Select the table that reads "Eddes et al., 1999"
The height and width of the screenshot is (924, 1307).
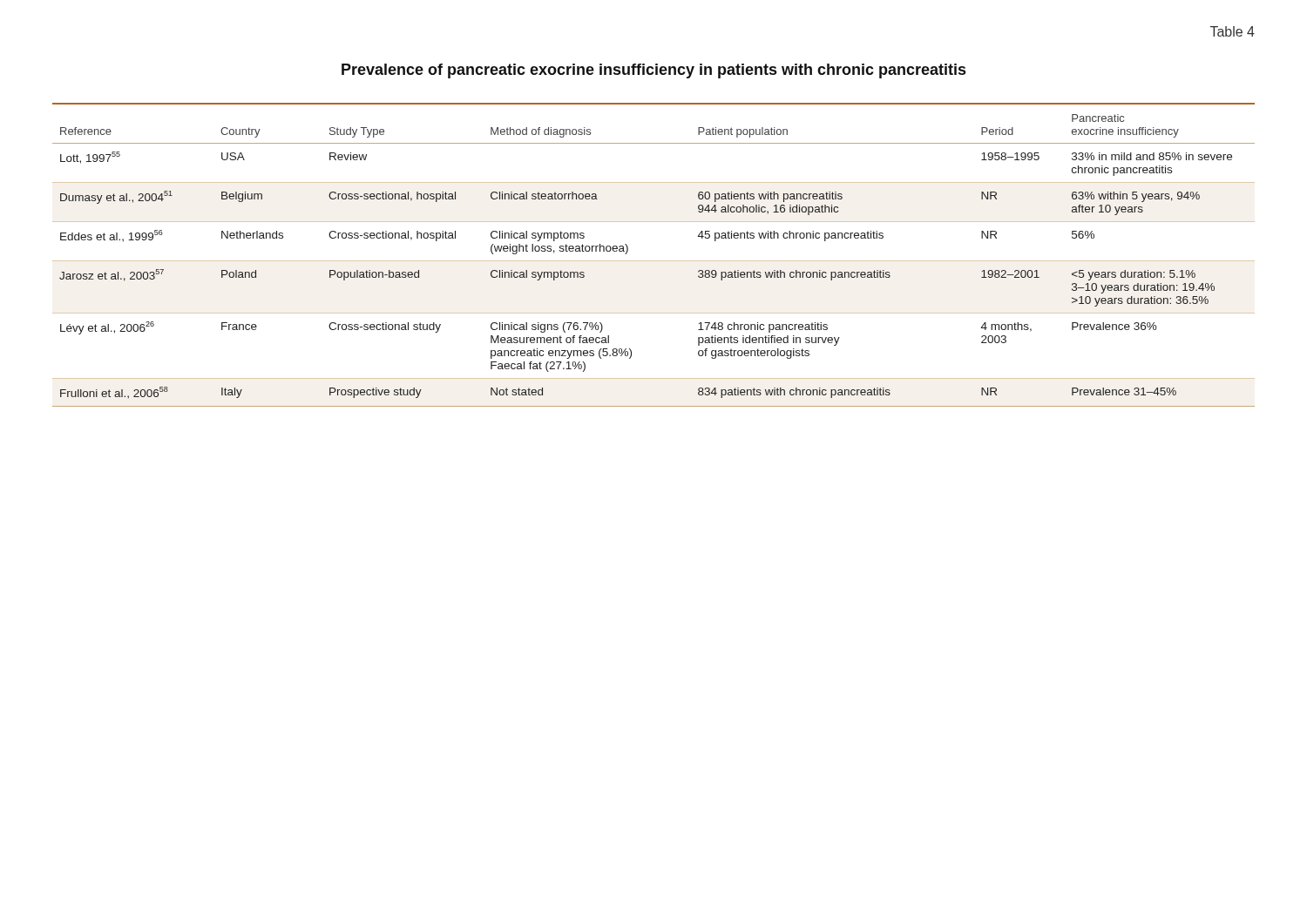pyautogui.click(x=654, y=255)
